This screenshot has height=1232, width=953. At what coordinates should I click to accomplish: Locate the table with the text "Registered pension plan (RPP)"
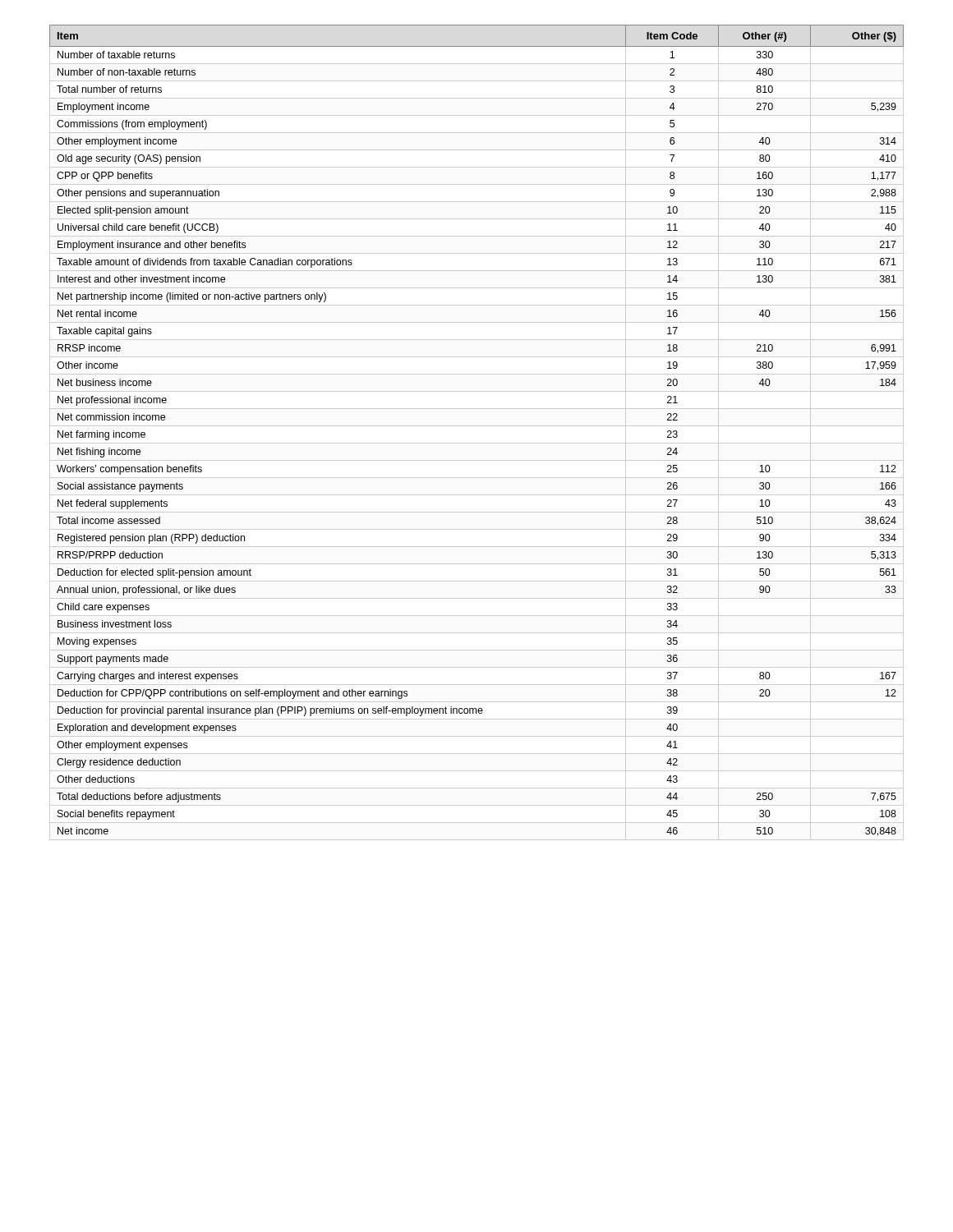coord(476,432)
